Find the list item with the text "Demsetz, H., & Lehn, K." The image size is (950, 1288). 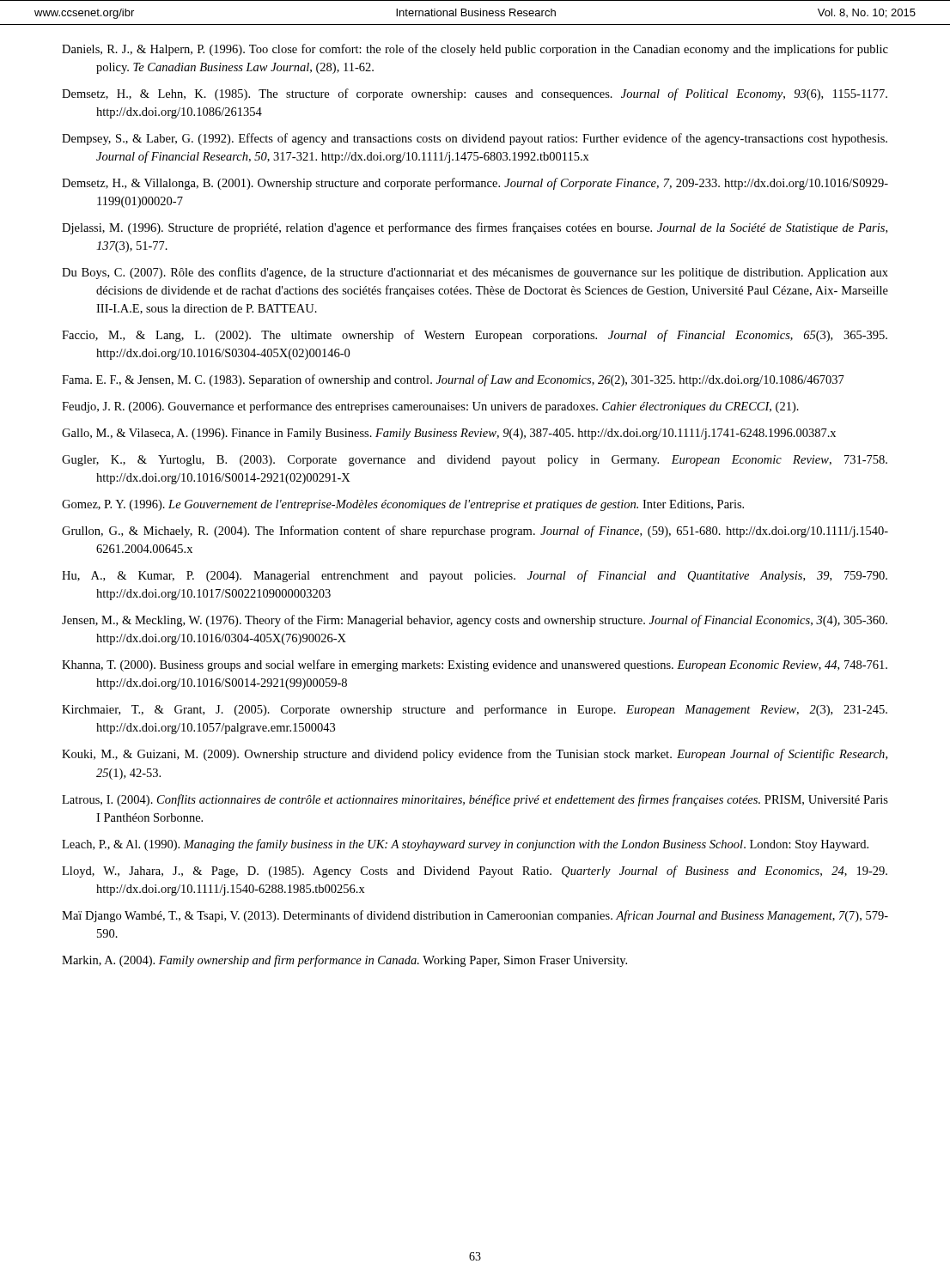(475, 103)
